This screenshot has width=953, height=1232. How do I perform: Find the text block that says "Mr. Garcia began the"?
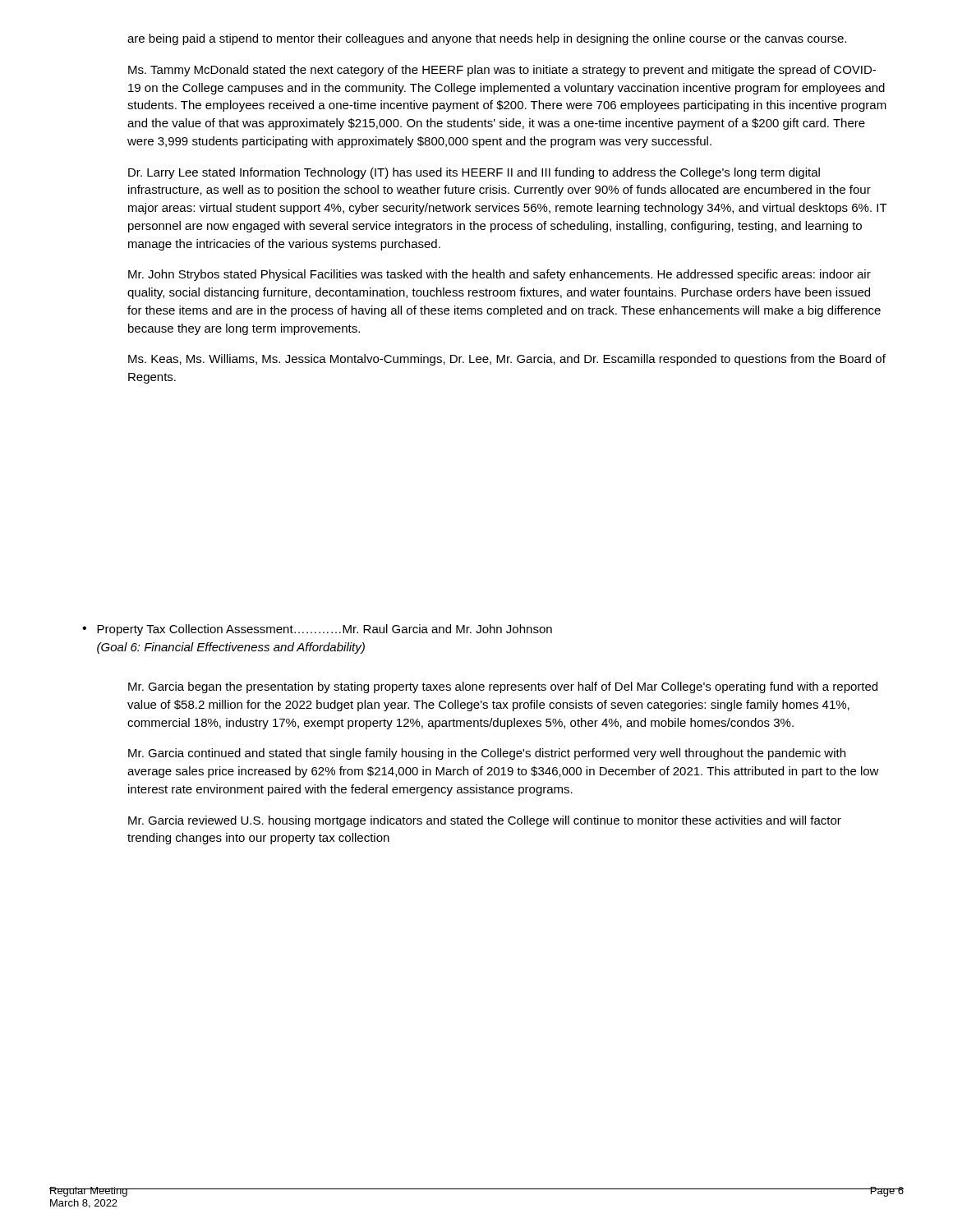[x=503, y=704]
